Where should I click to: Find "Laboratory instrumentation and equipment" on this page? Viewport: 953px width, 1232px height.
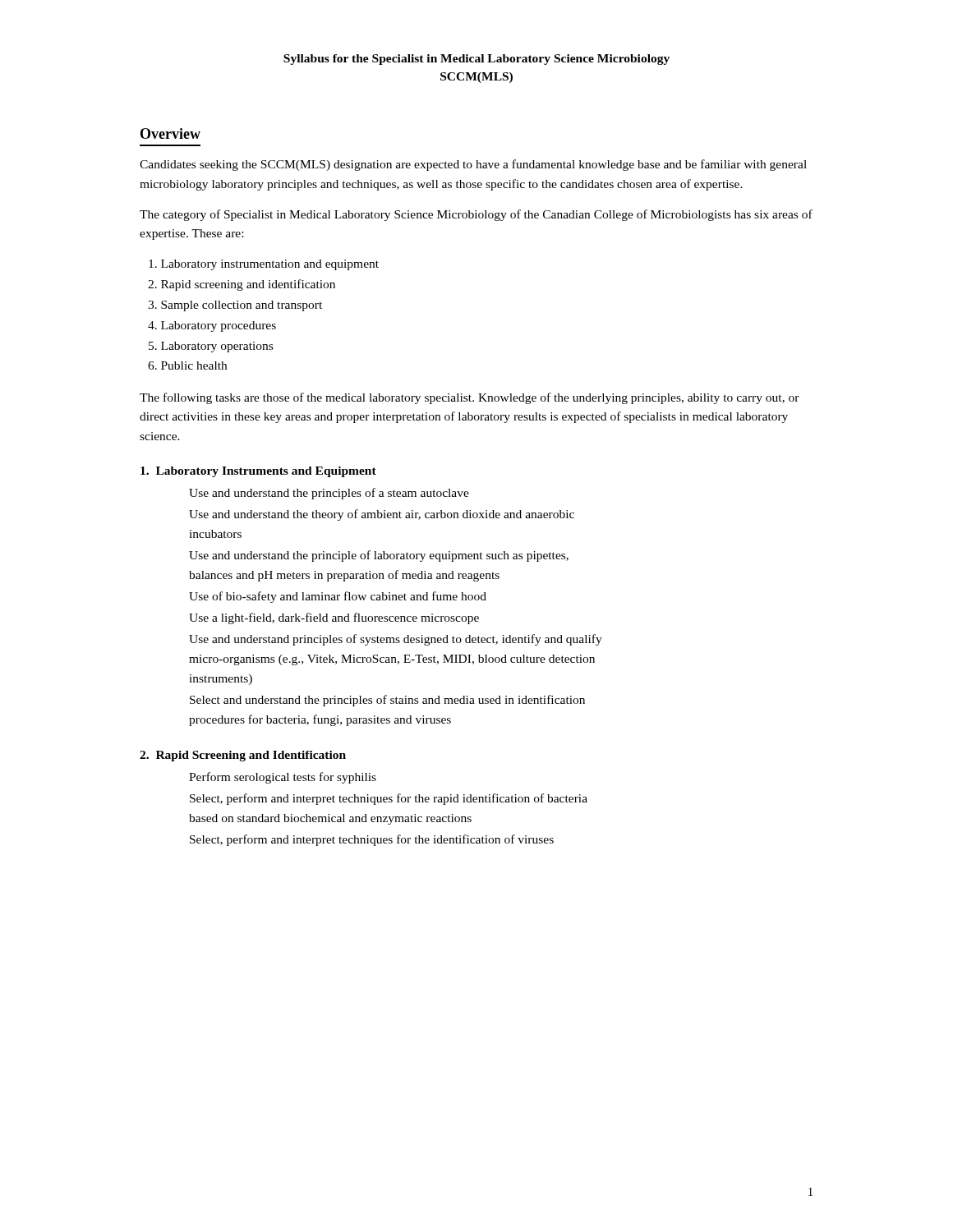click(263, 264)
